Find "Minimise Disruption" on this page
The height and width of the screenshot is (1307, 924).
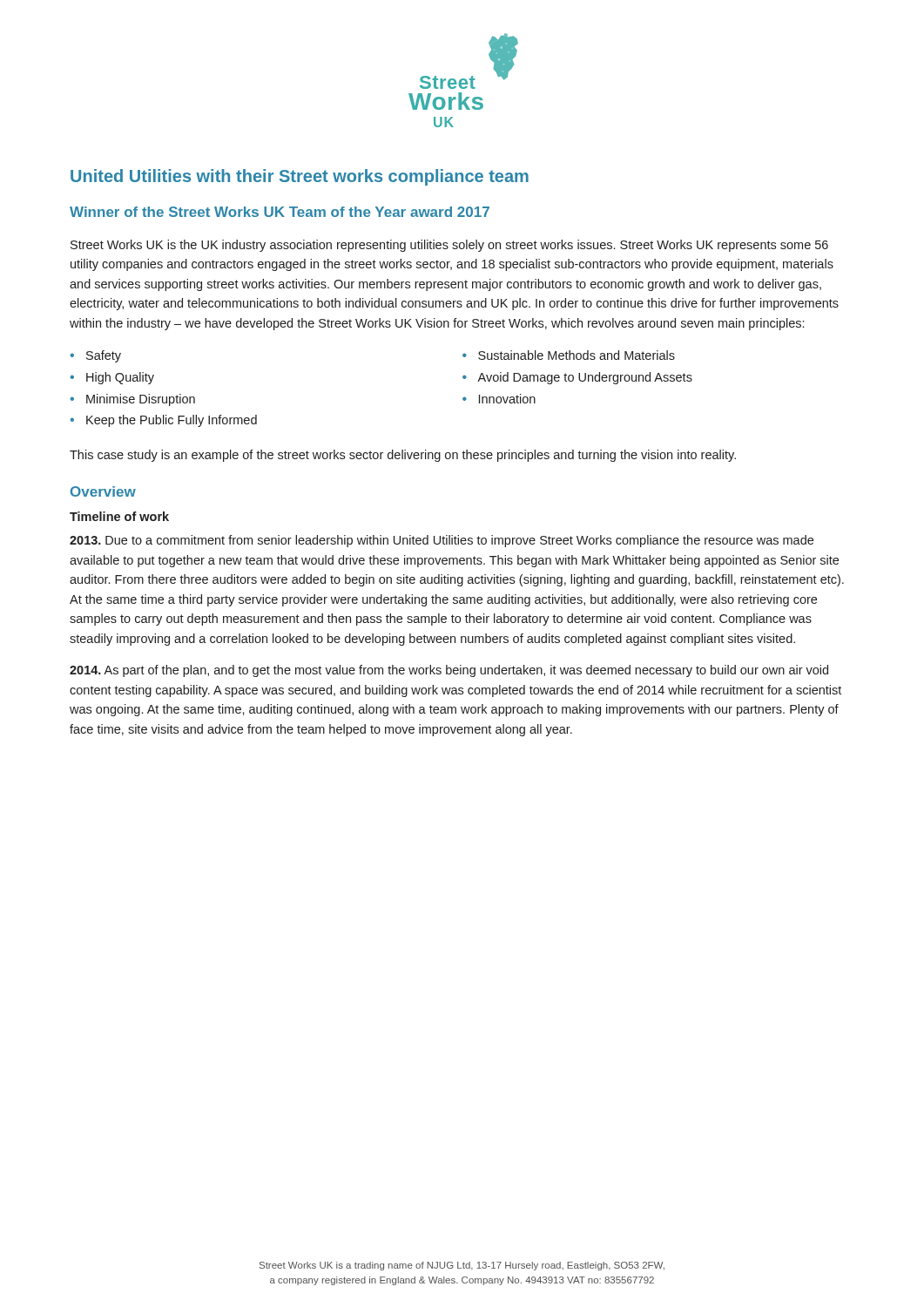tap(140, 399)
